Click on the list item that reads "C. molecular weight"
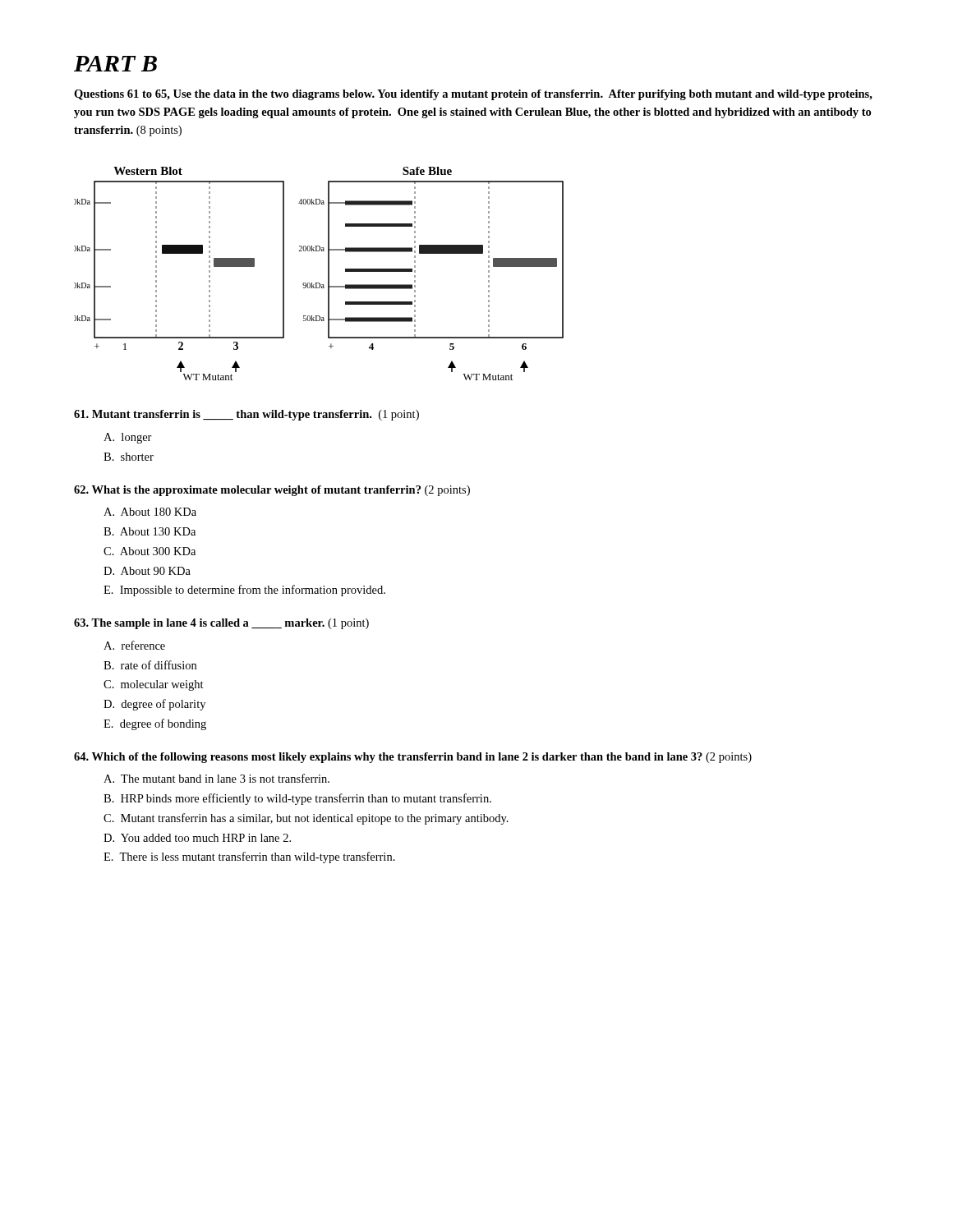This screenshot has height=1232, width=953. tap(153, 684)
